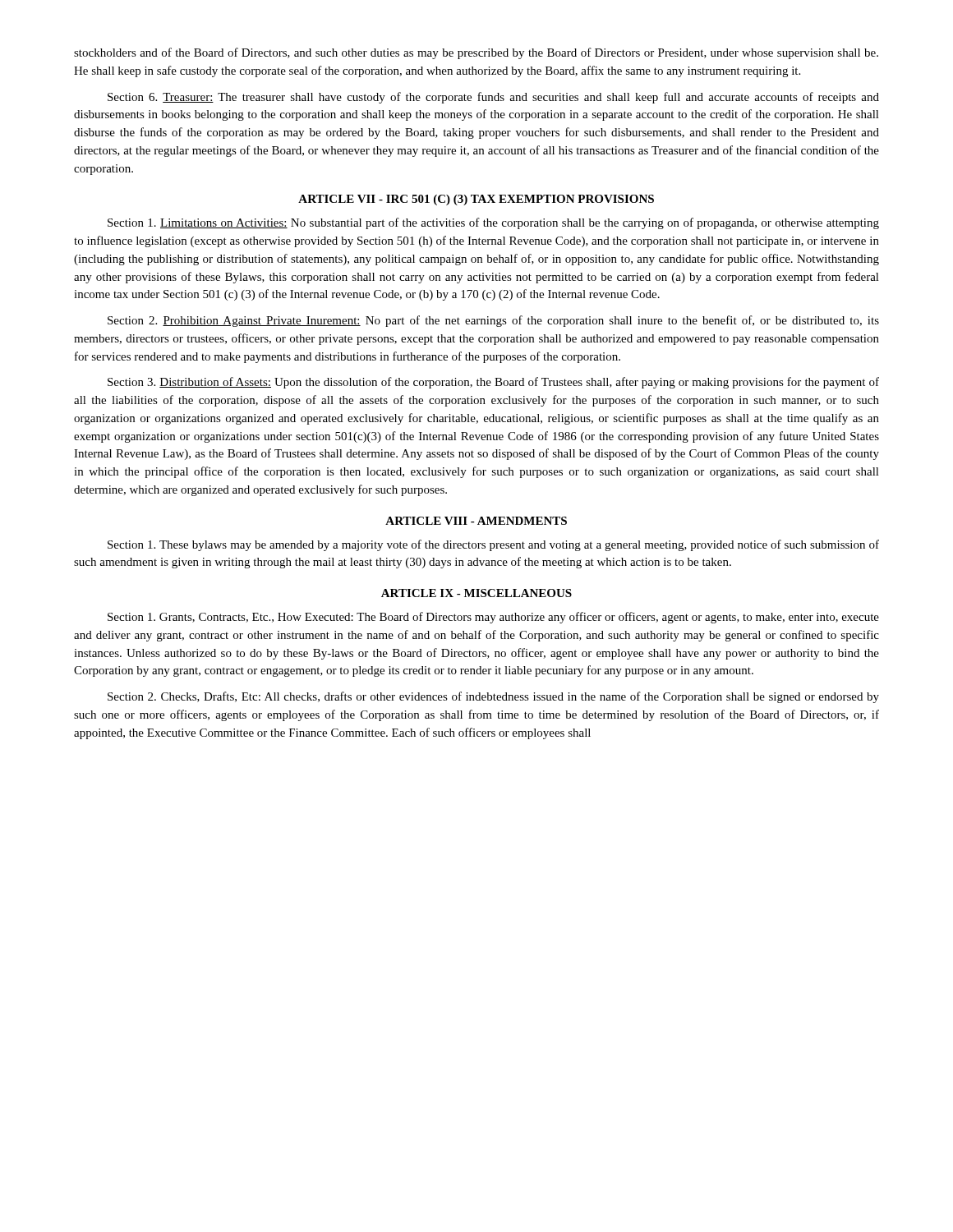The width and height of the screenshot is (953, 1232).
Task: Find the block starting "ARTICLE VII - IRC"
Action: coord(476,199)
